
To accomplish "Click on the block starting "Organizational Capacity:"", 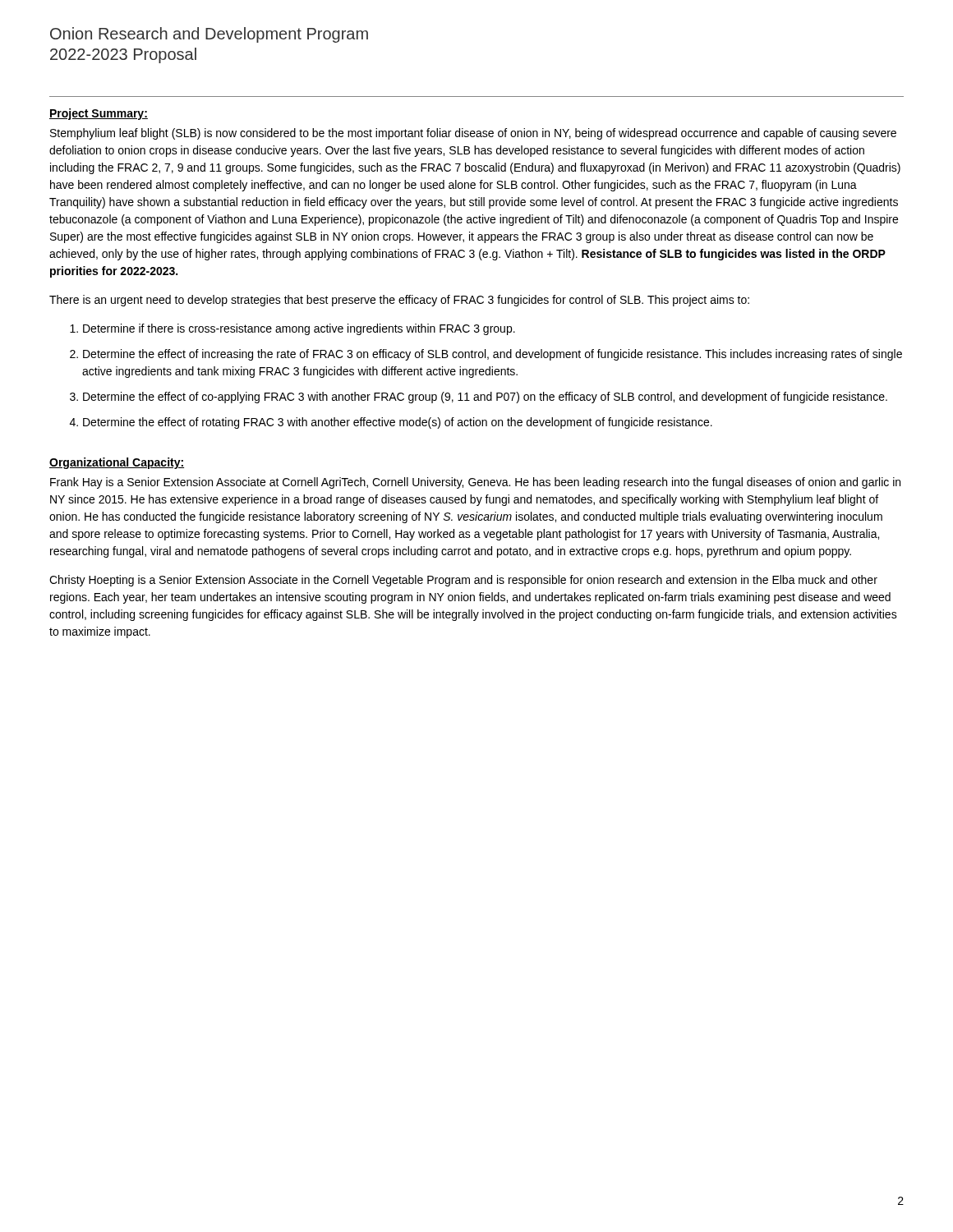I will [x=117, y=462].
